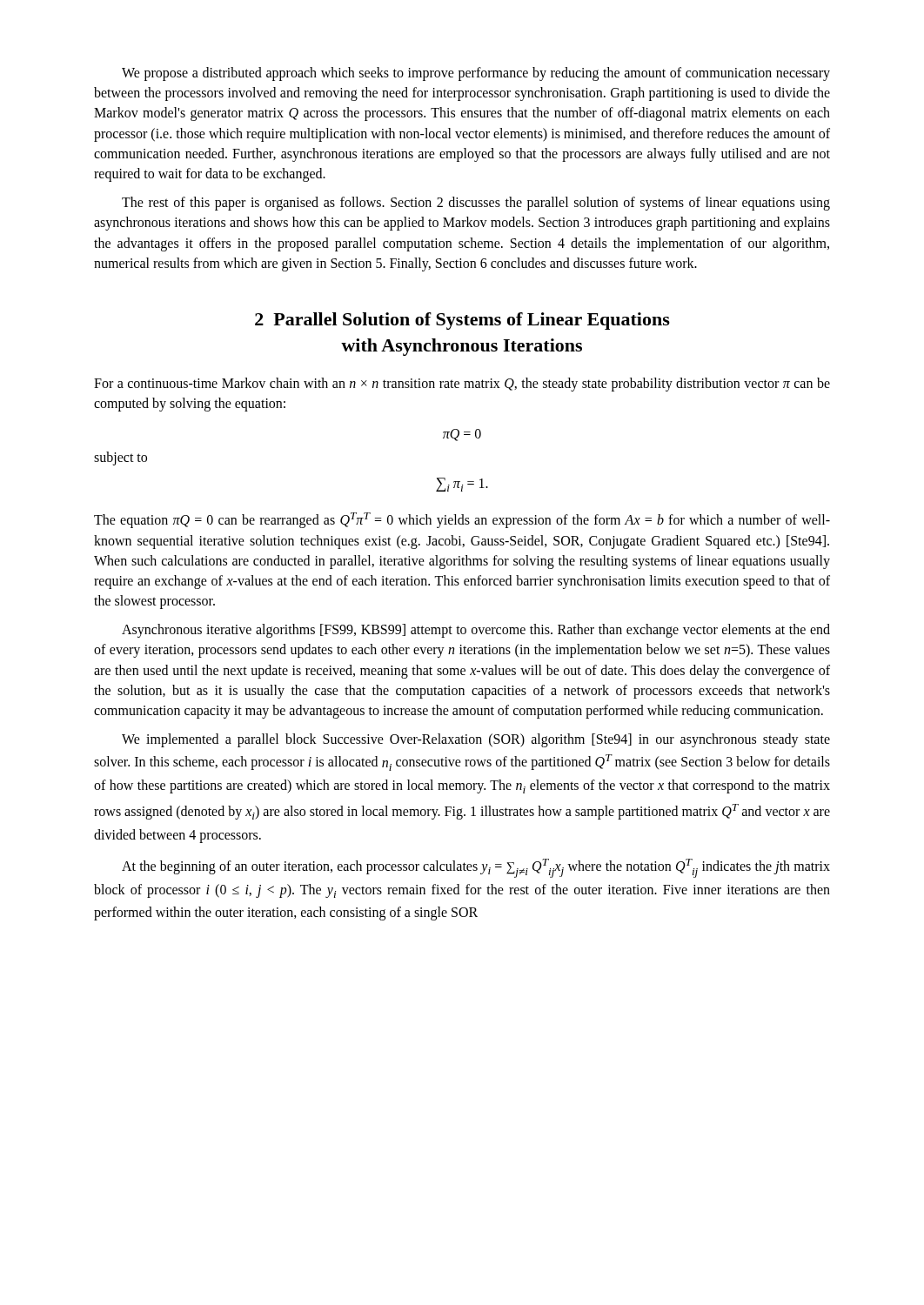Locate the text "subject to"
This screenshot has height=1305, width=924.
point(121,458)
